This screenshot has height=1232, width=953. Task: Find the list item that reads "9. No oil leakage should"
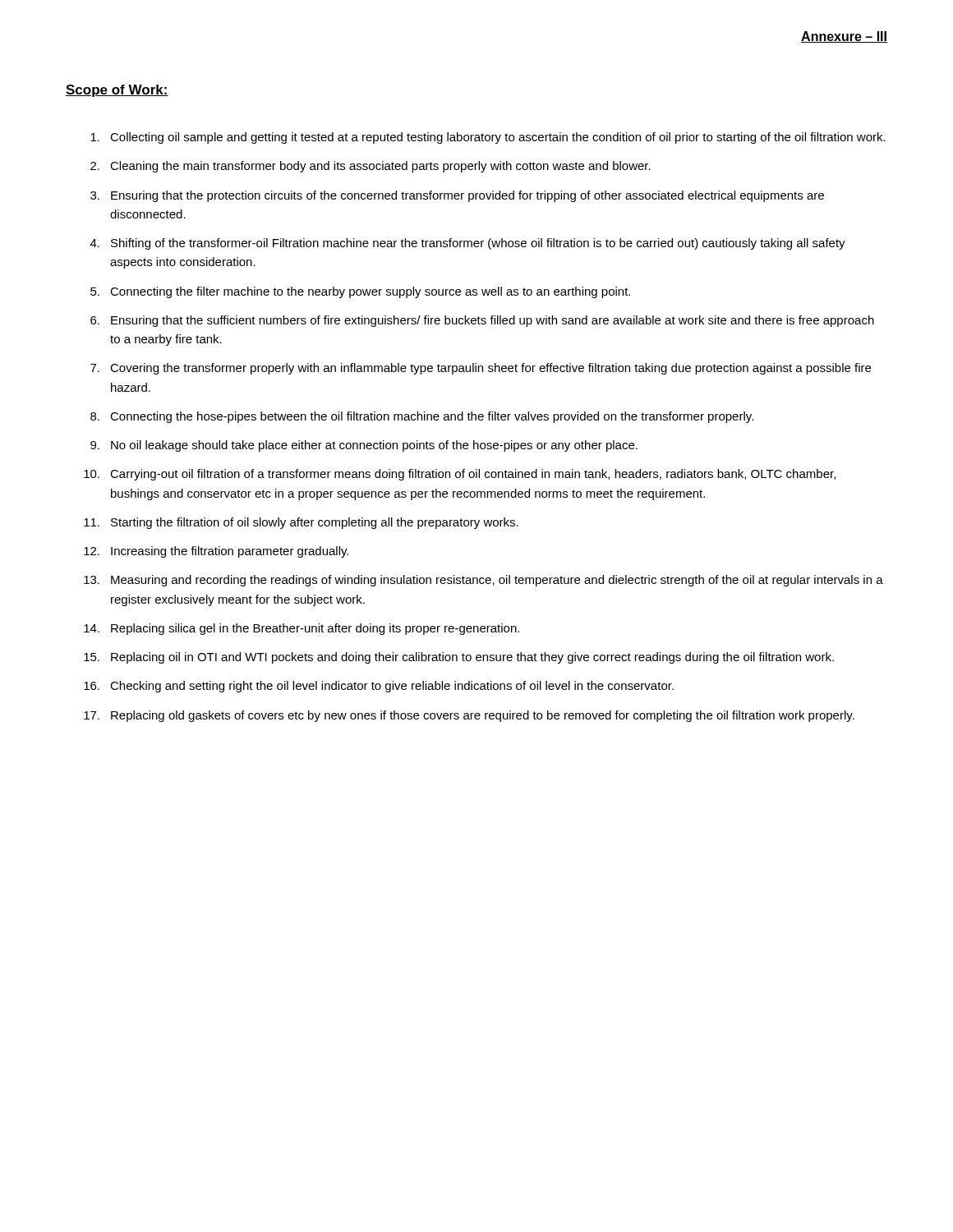tap(476, 445)
